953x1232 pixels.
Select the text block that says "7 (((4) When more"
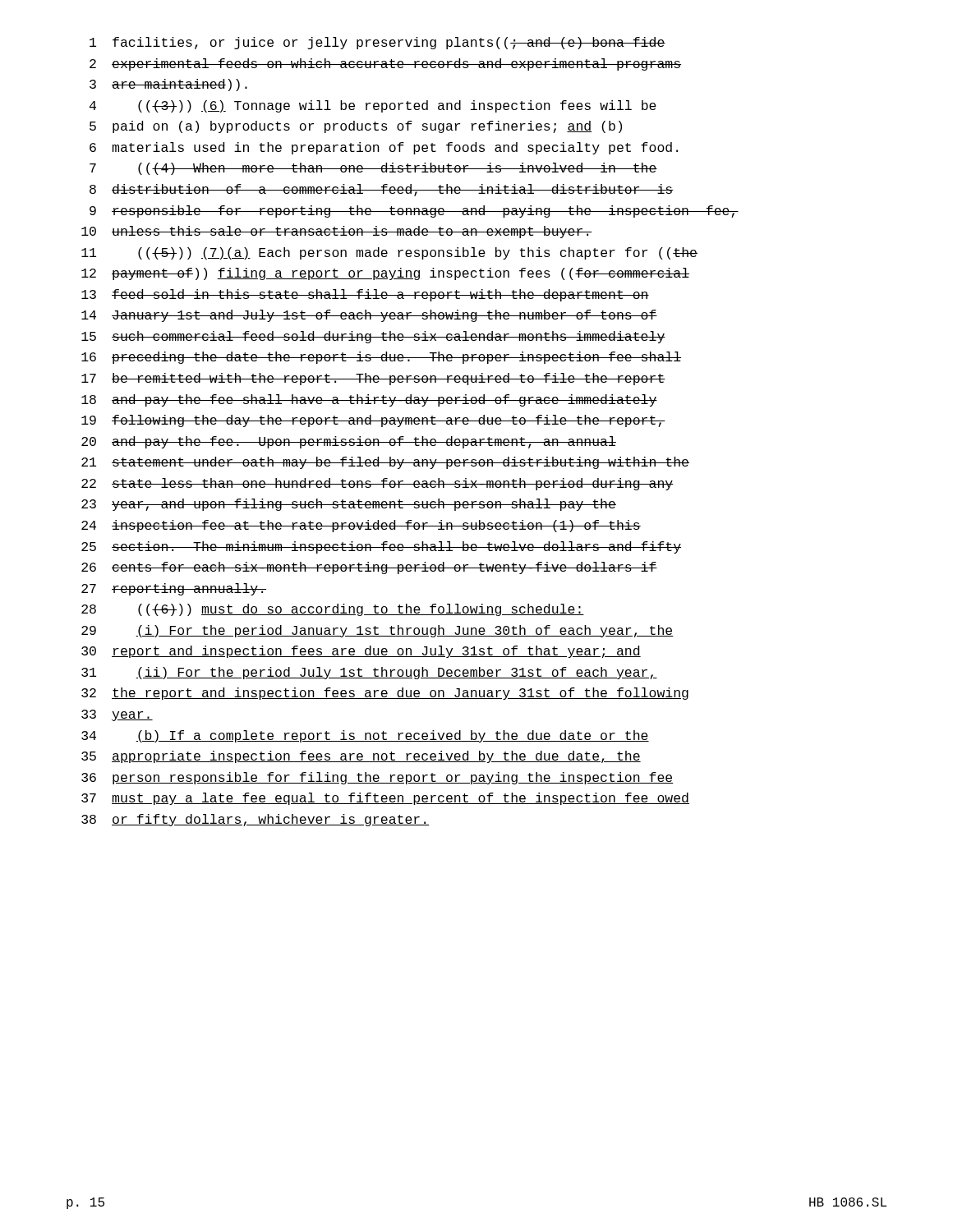tap(476, 169)
